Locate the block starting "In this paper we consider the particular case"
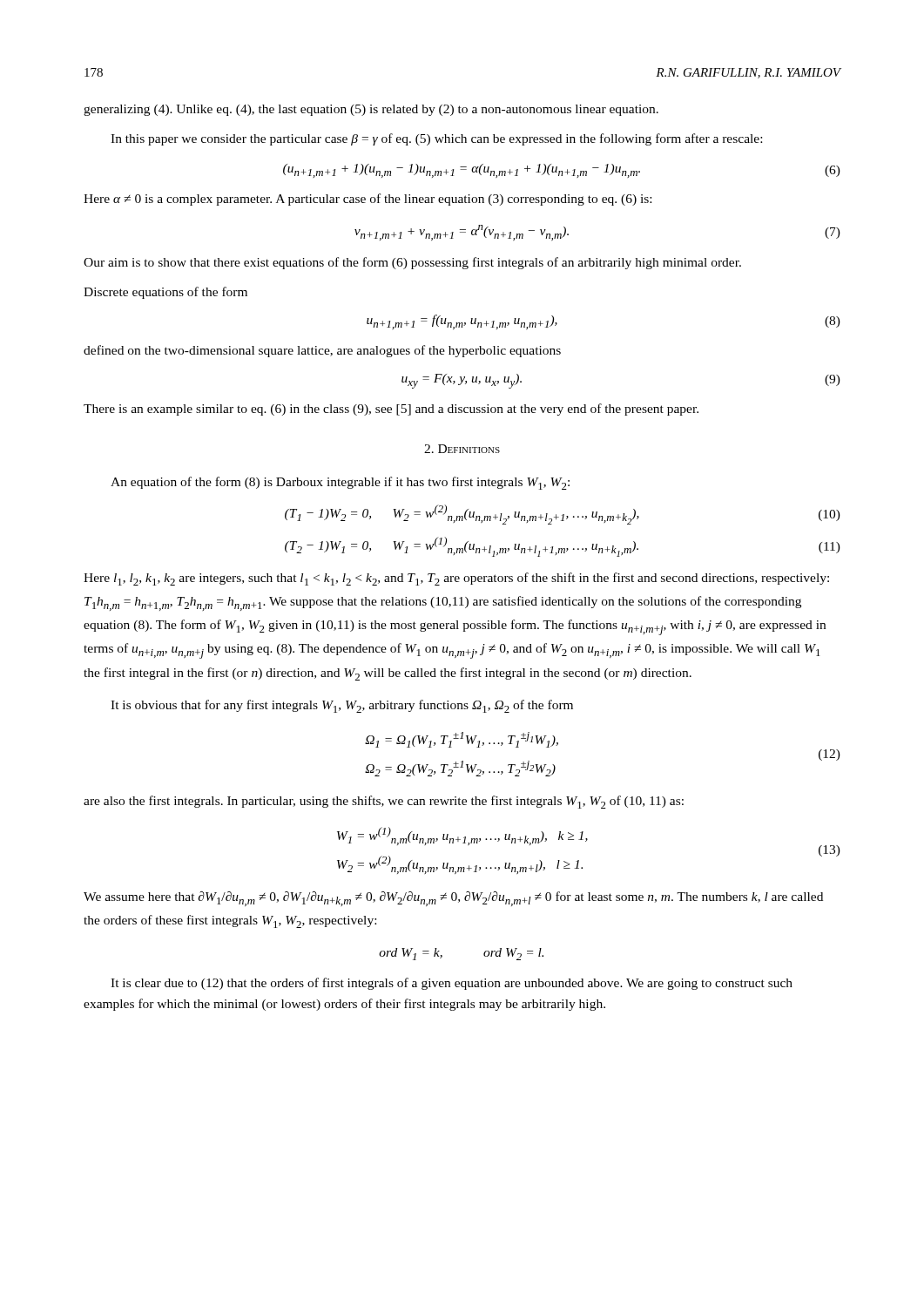The height and width of the screenshot is (1307, 924). click(x=437, y=138)
